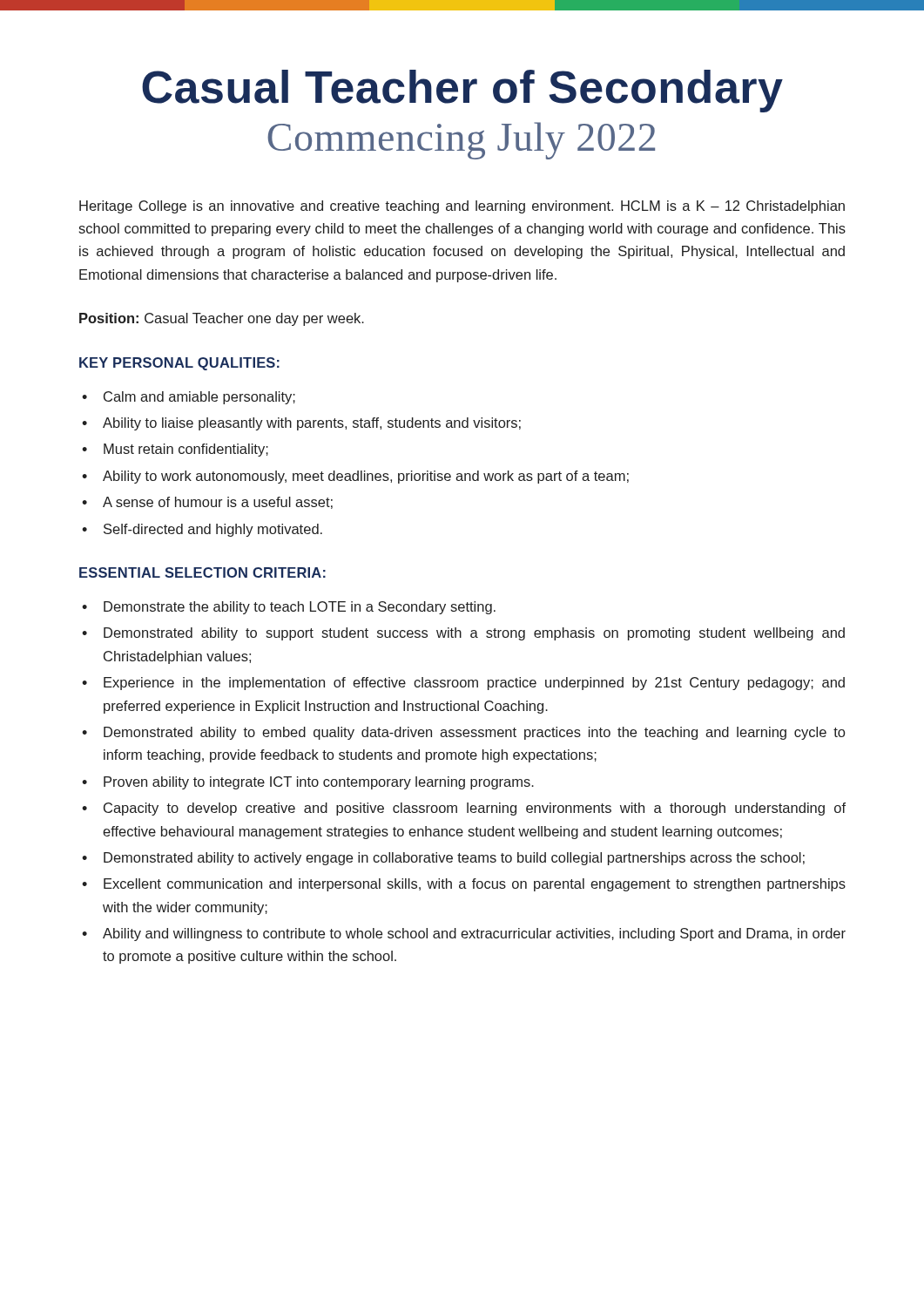Point to the text starting "Demonstrated ability to actively engage in collaborative teams"
924x1307 pixels.
[454, 857]
